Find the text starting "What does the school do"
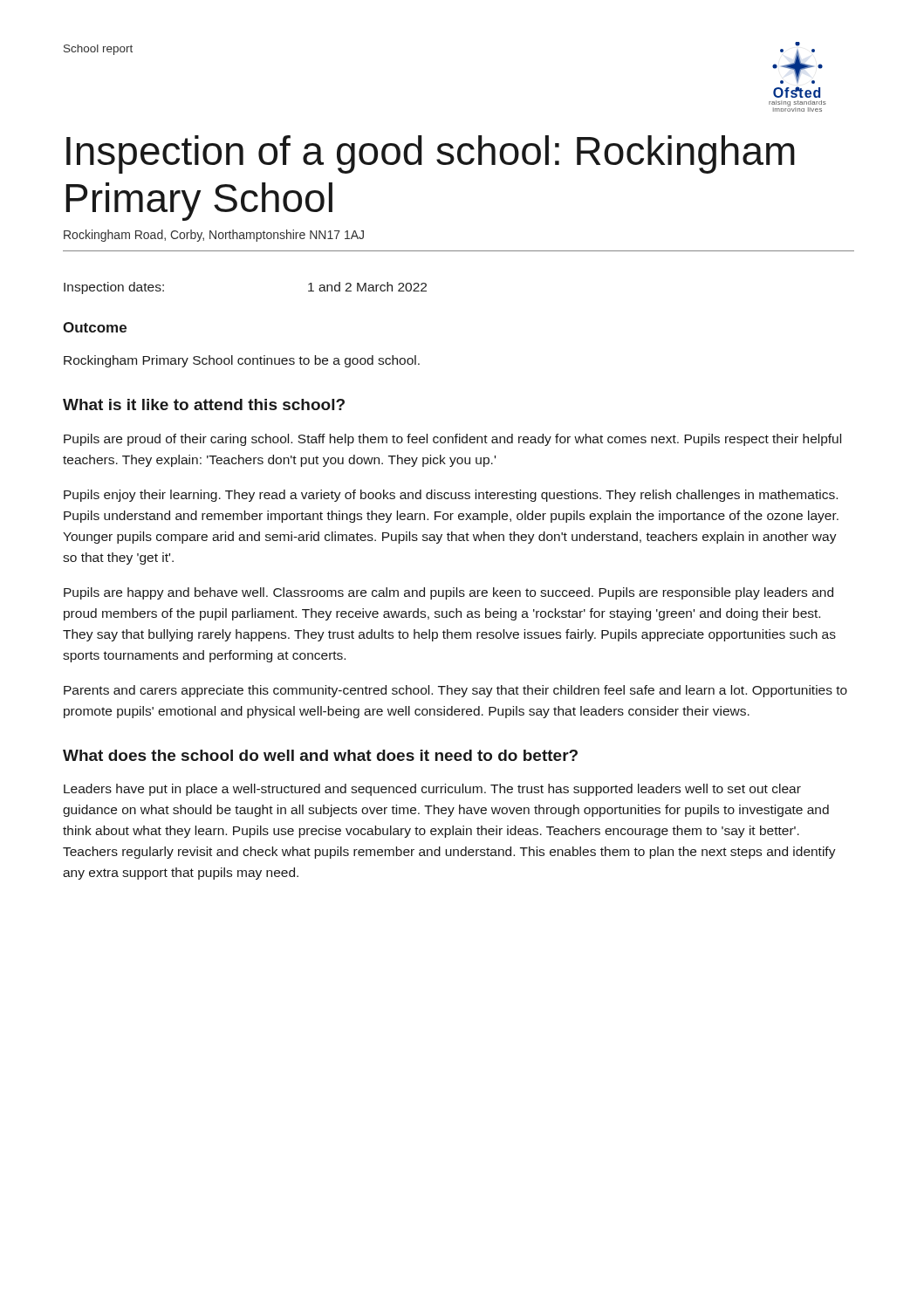The height and width of the screenshot is (1309, 924). click(x=321, y=755)
